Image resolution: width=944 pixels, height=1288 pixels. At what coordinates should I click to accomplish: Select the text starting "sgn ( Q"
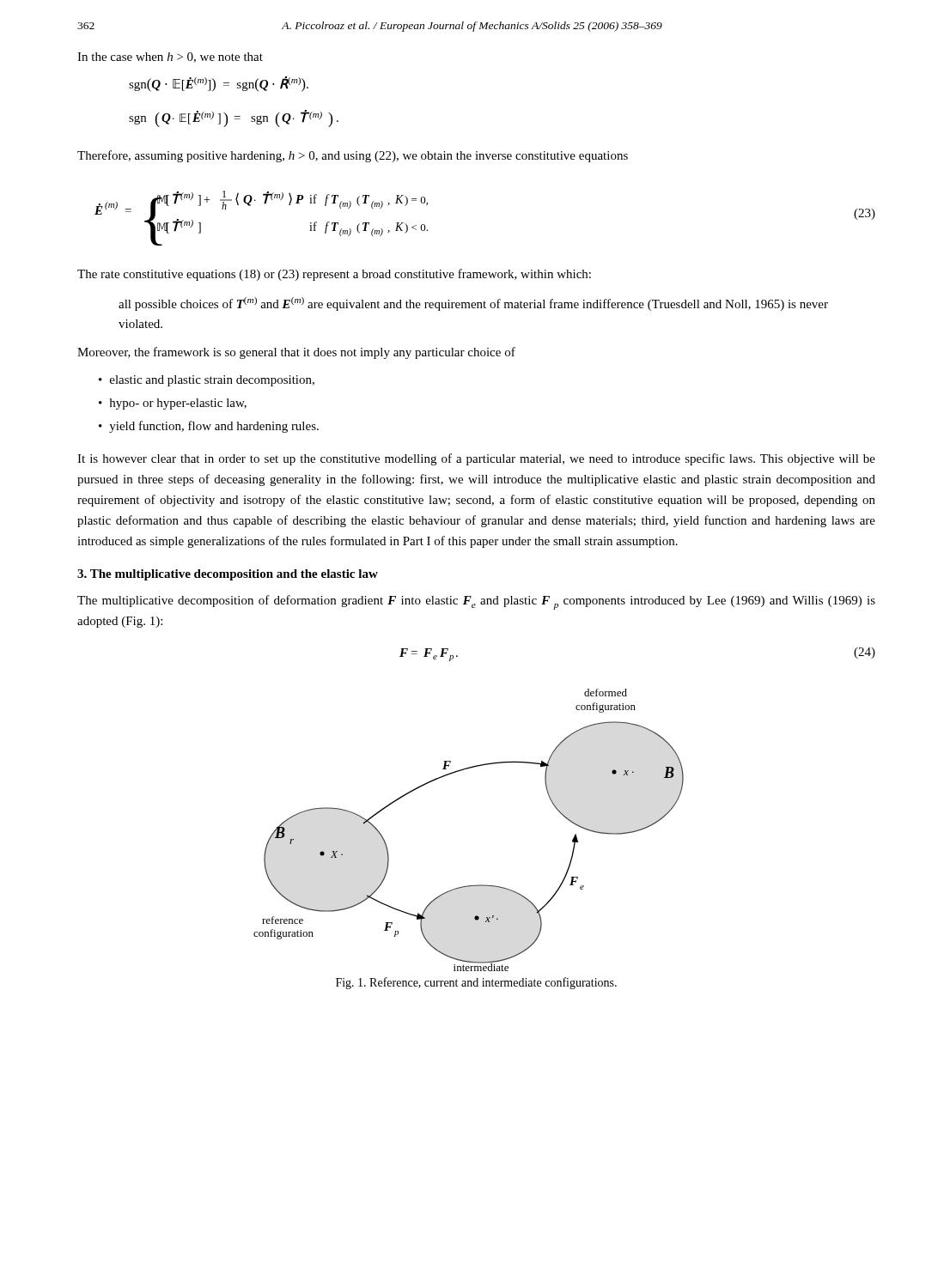pos(275,119)
